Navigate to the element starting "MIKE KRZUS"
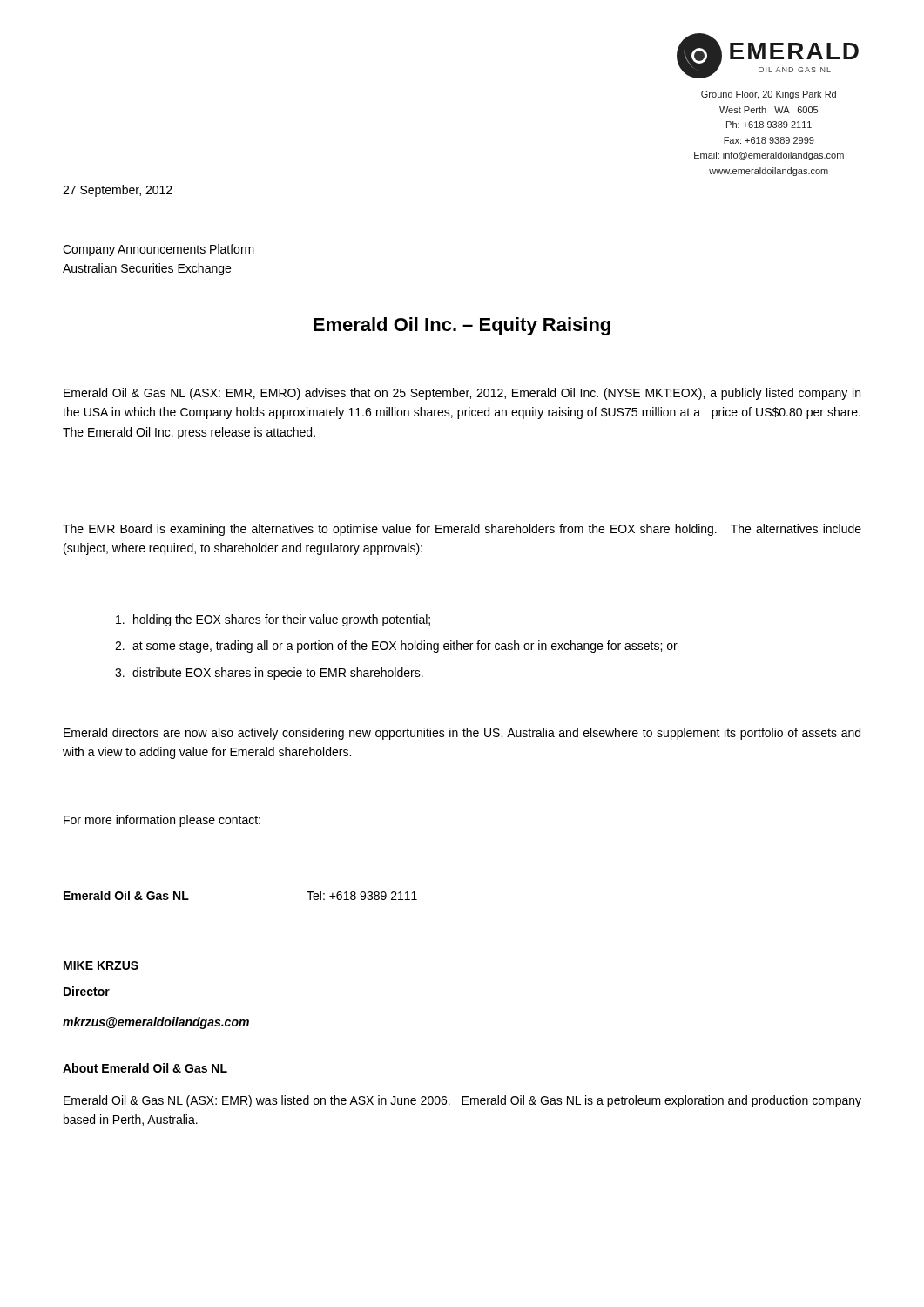The height and width of the screenshot is (1307, 924). [x=101, y=965]
